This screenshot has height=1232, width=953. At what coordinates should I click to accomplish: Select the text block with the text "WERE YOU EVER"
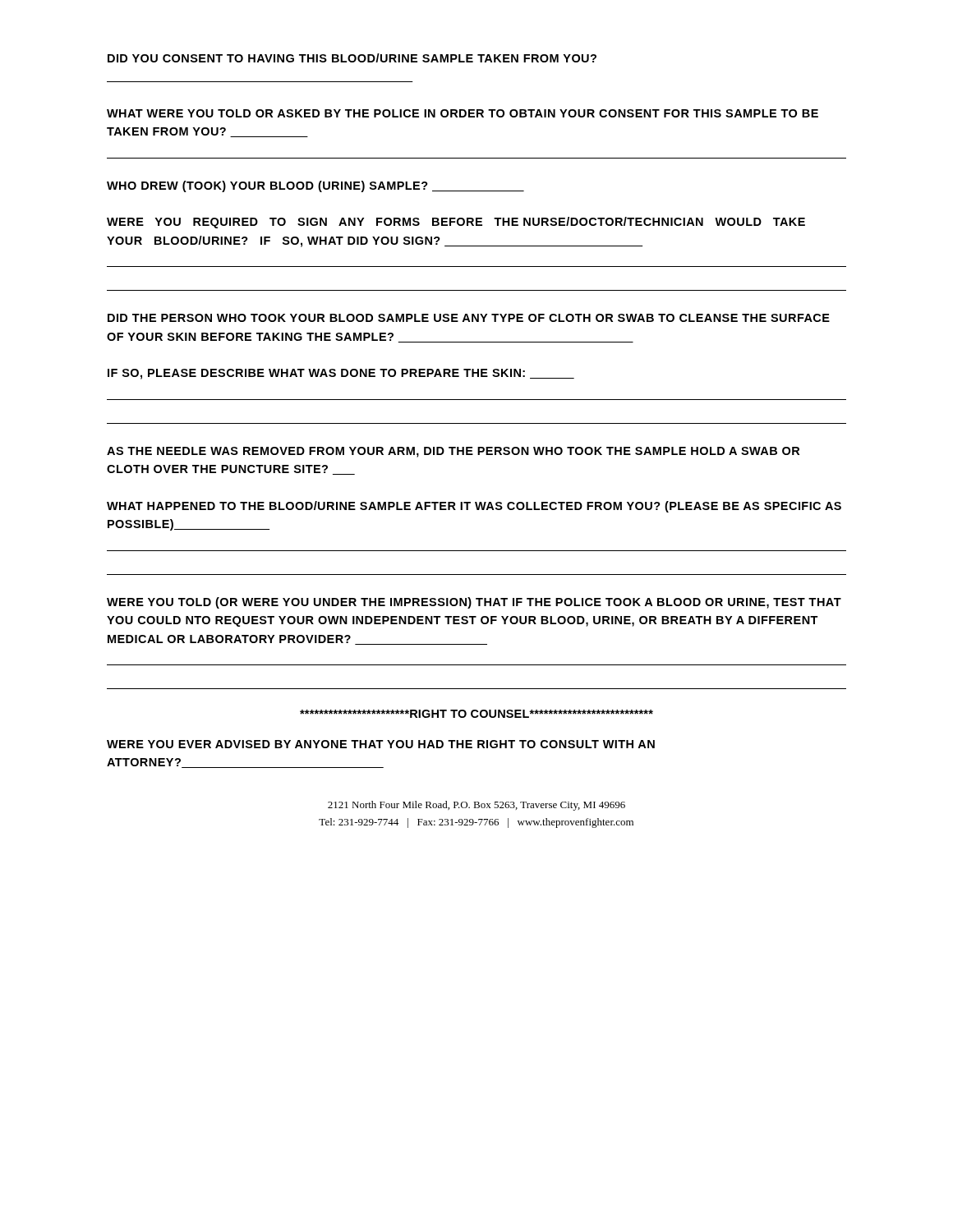[381, 753]
